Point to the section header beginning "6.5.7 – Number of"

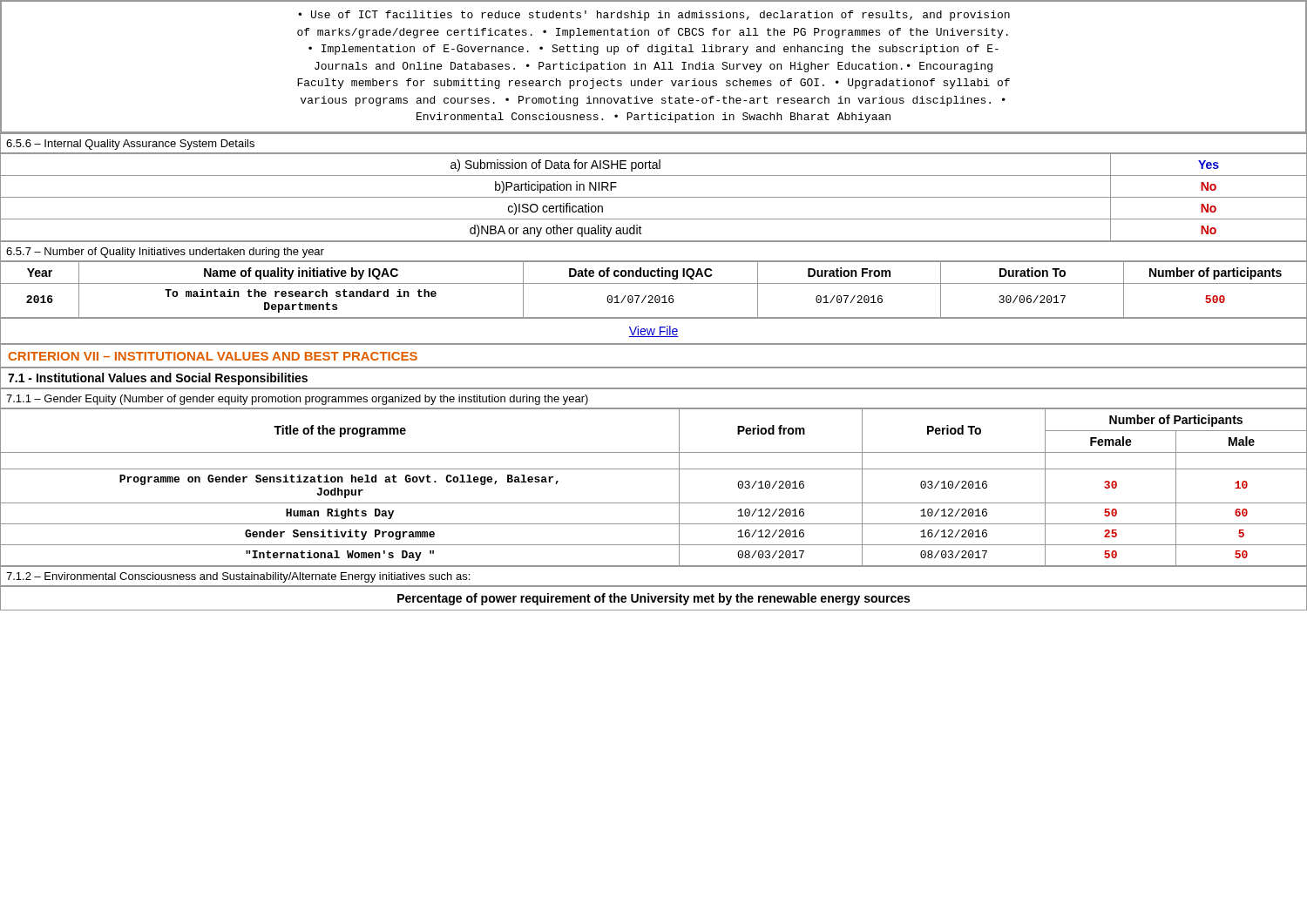165,251
